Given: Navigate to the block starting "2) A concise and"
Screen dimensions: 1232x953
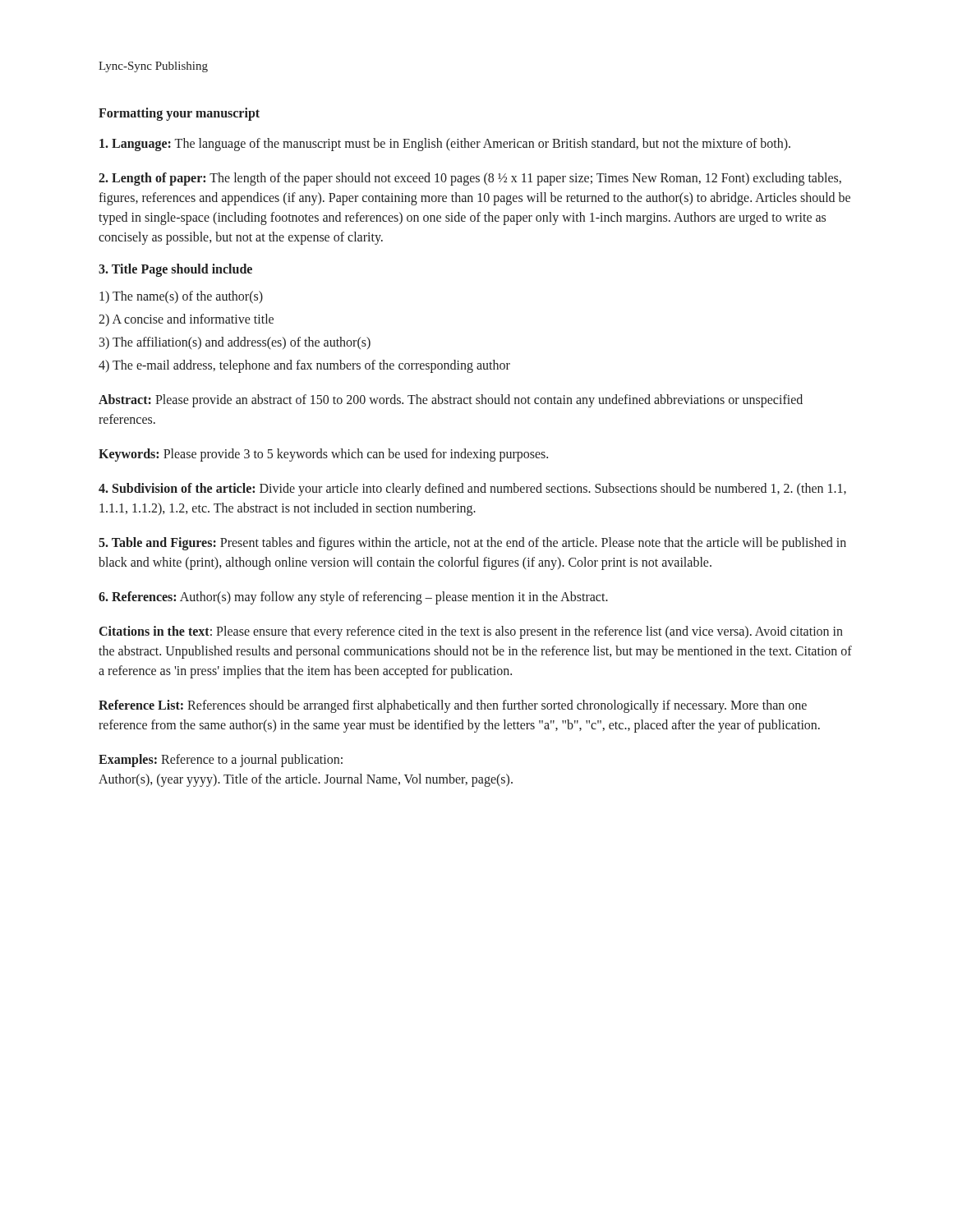Looking at the screenshot, I should (186, 319).
